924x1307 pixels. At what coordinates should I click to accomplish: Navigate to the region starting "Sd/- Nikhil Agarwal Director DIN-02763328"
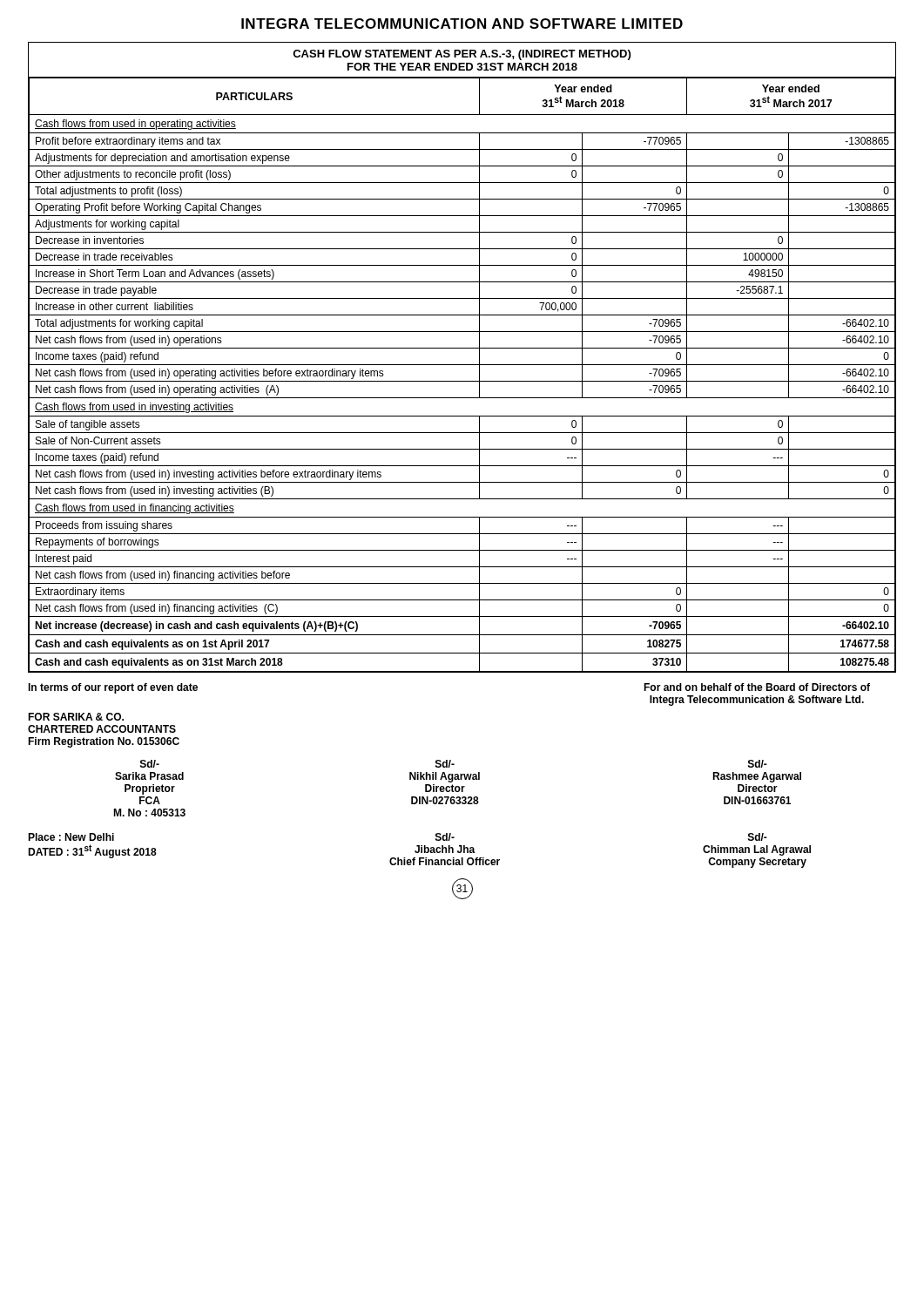click(445, 783)
